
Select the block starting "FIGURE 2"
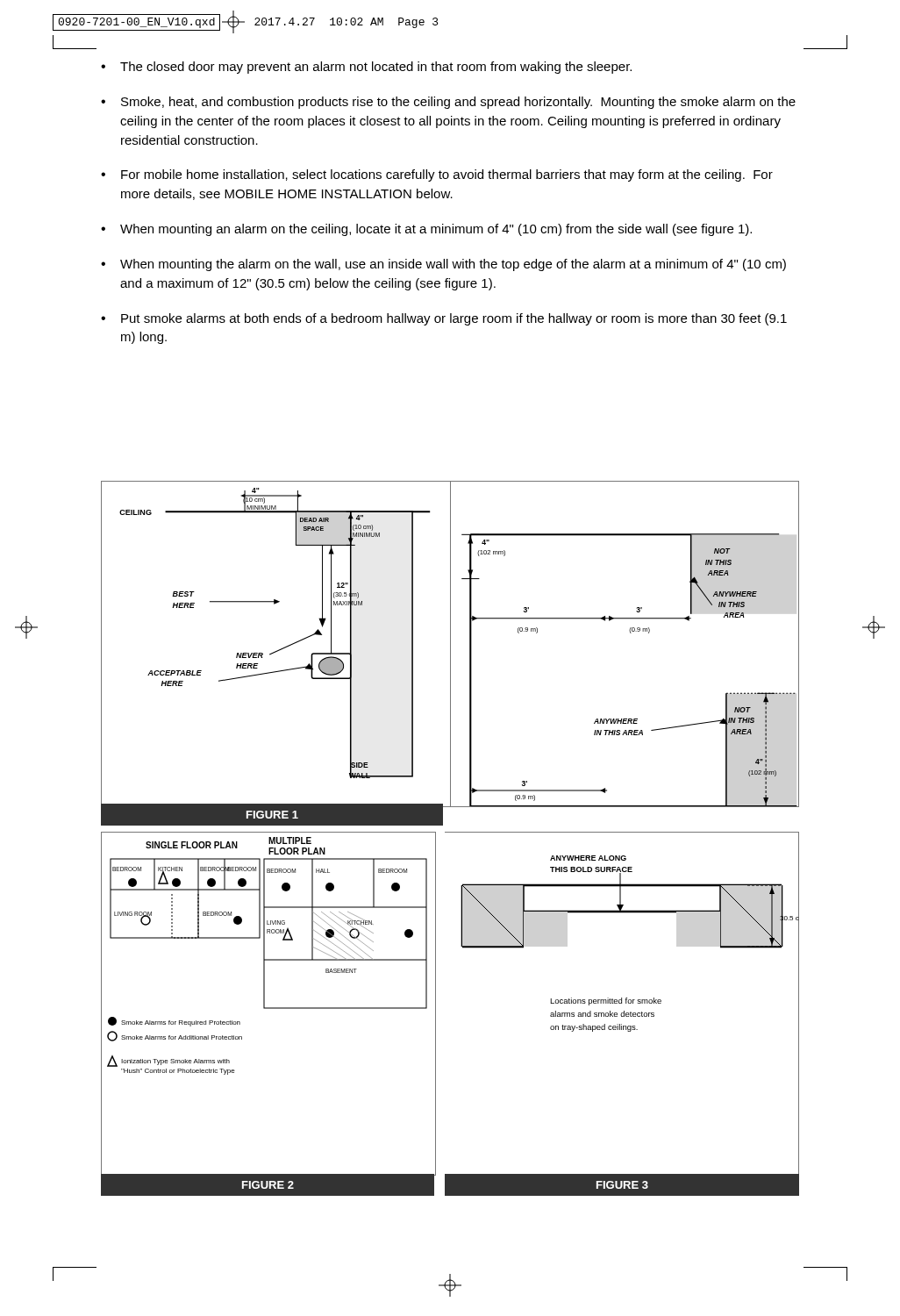268,1185
